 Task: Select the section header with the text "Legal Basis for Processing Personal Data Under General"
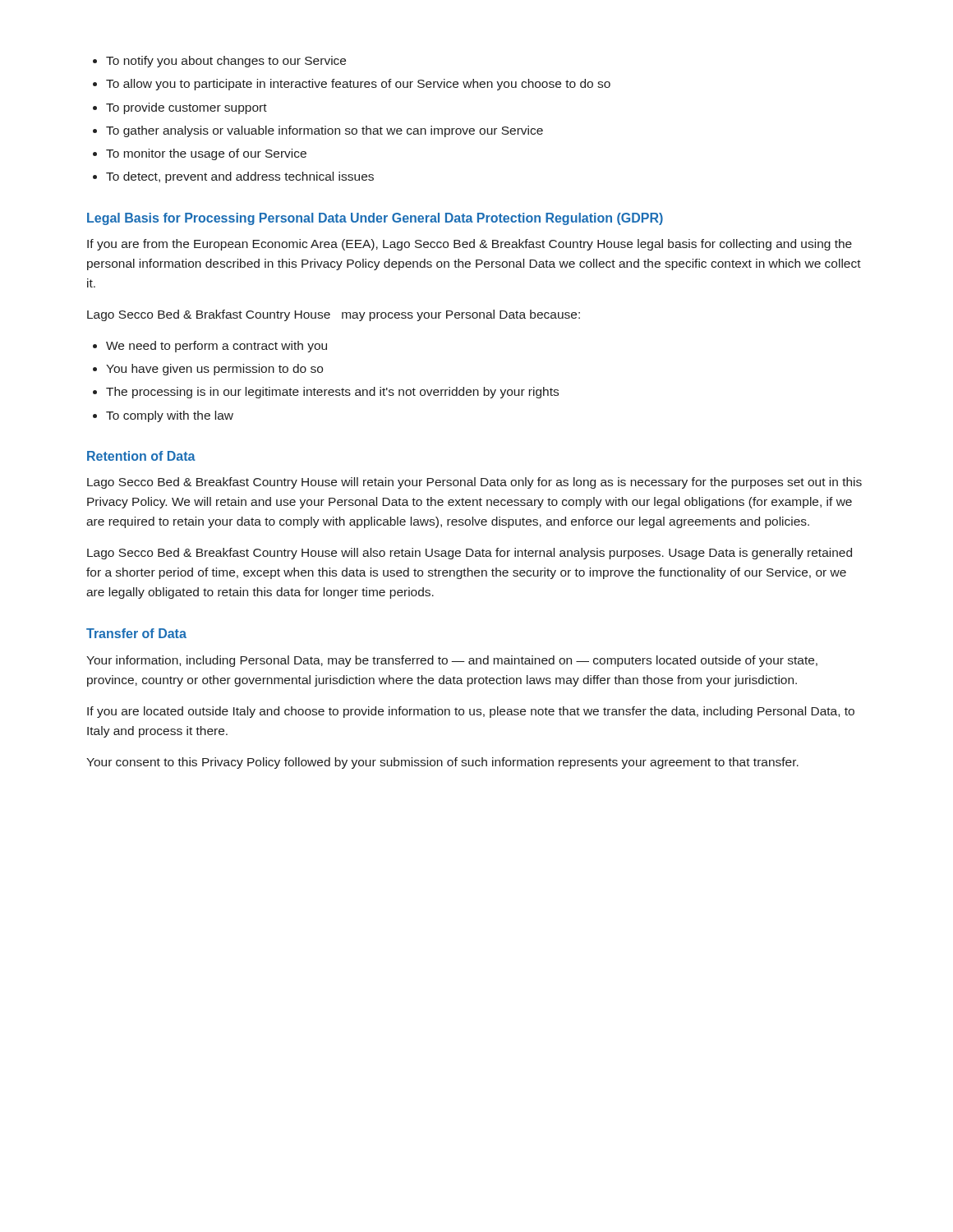[375, 218]
